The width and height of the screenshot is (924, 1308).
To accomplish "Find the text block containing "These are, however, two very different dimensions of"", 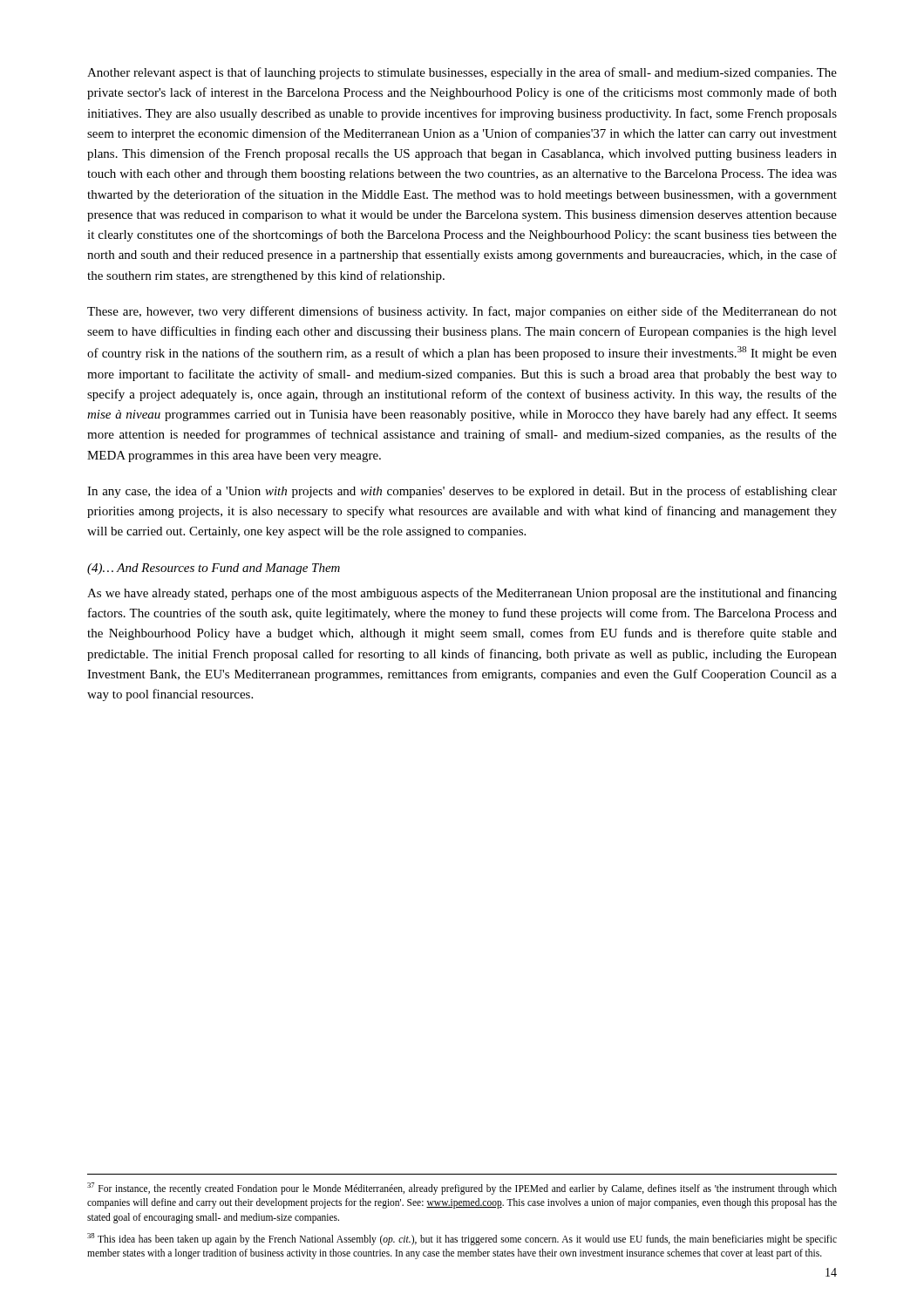I will pyautogui.click(x=462, y=383).
